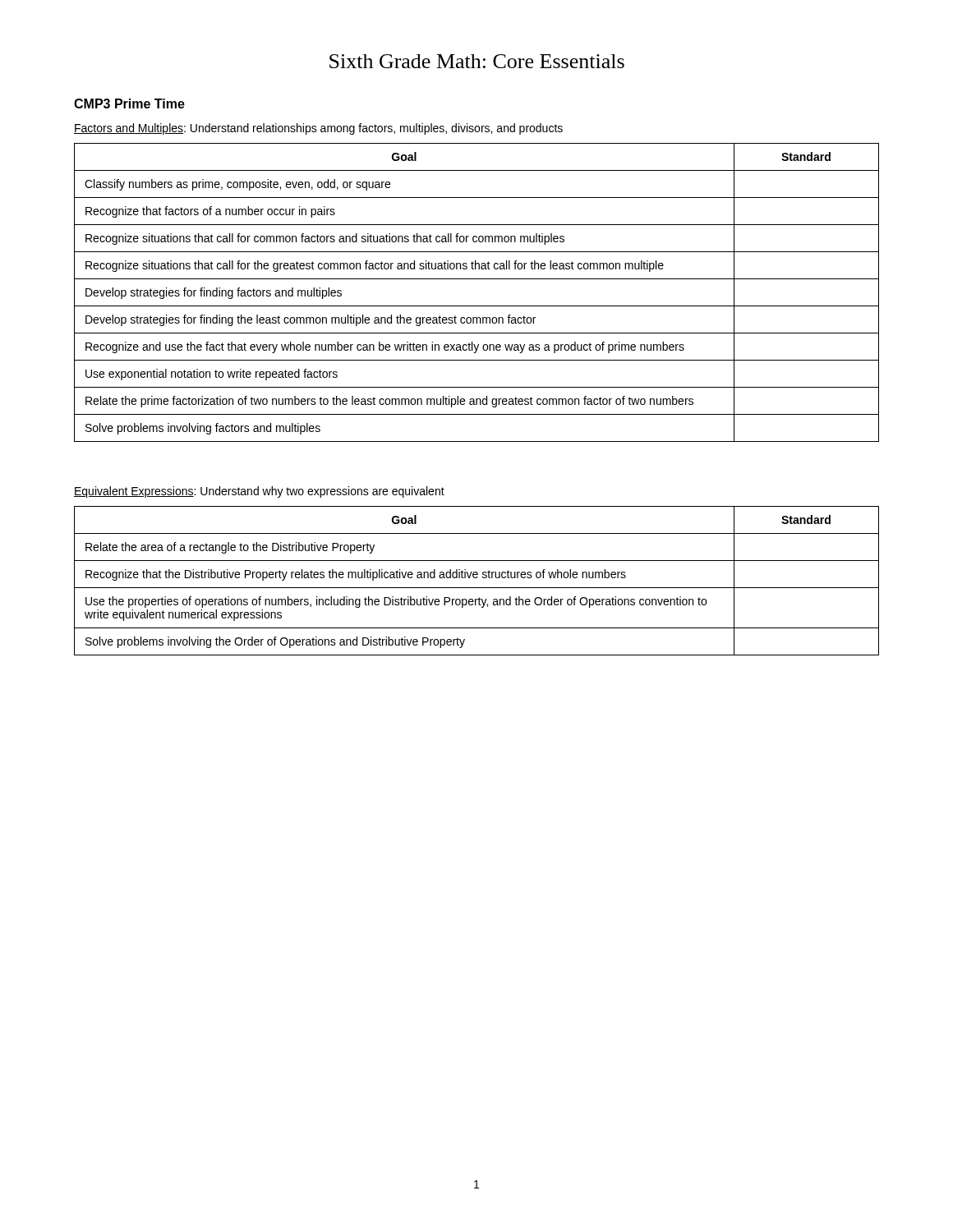The width and height of the screenshot is (953, 1232).
Task: Find the text block with the text "Equivalent Expressions: Understand why"
Action: [x=259, y=491]
